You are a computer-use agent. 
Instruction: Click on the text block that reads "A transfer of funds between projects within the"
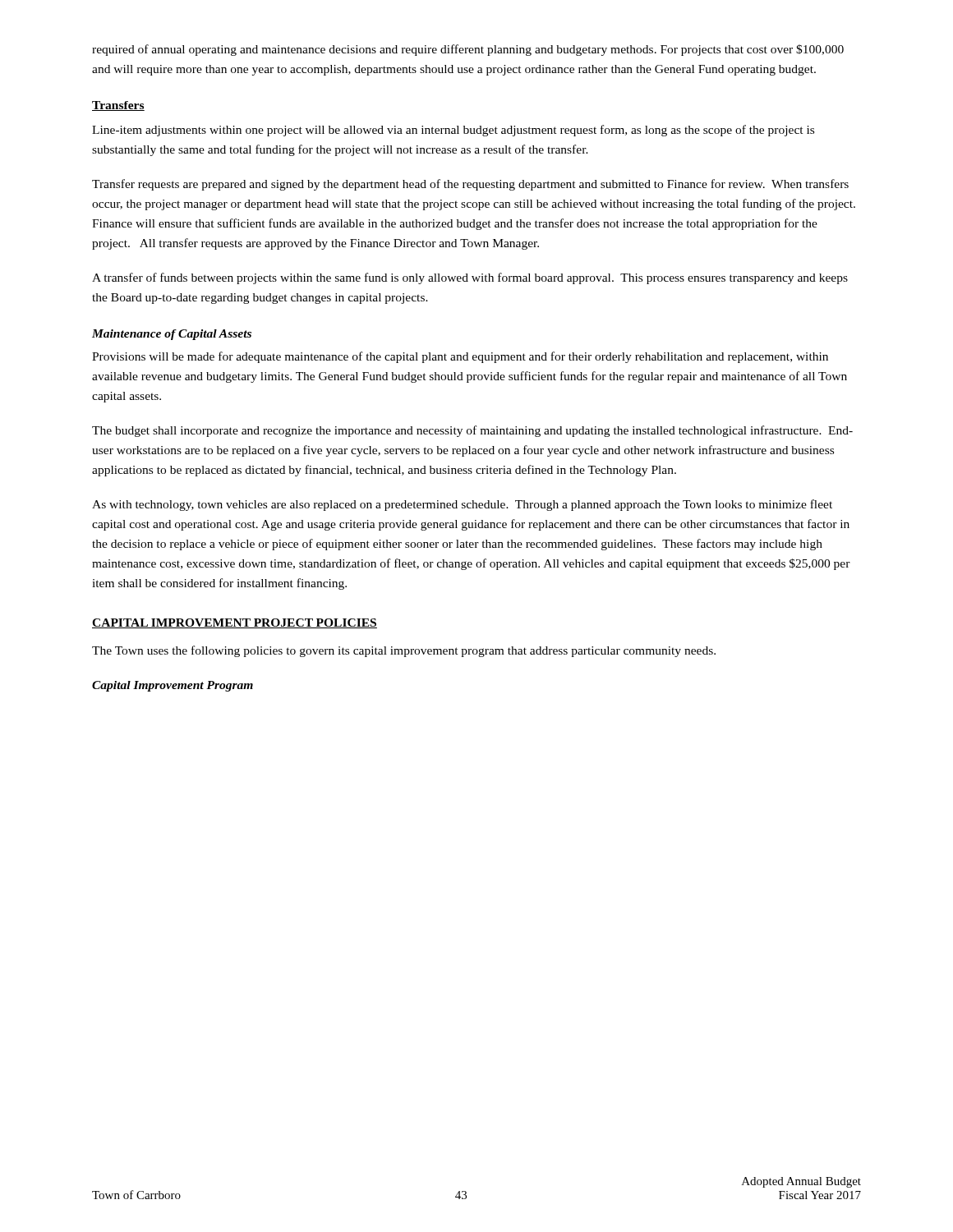(470, 287)
